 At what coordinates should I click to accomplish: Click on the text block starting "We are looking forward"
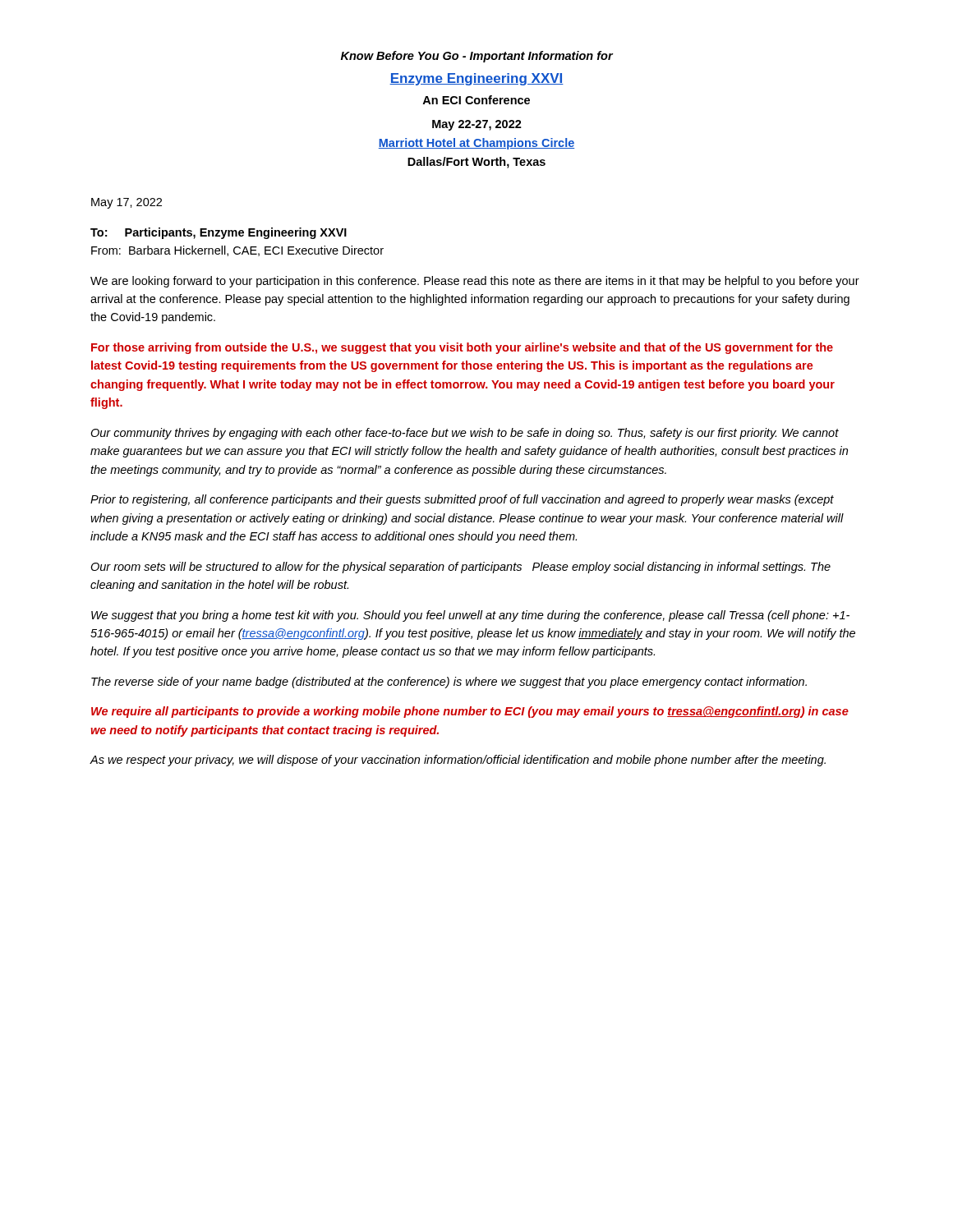(475, 299)
